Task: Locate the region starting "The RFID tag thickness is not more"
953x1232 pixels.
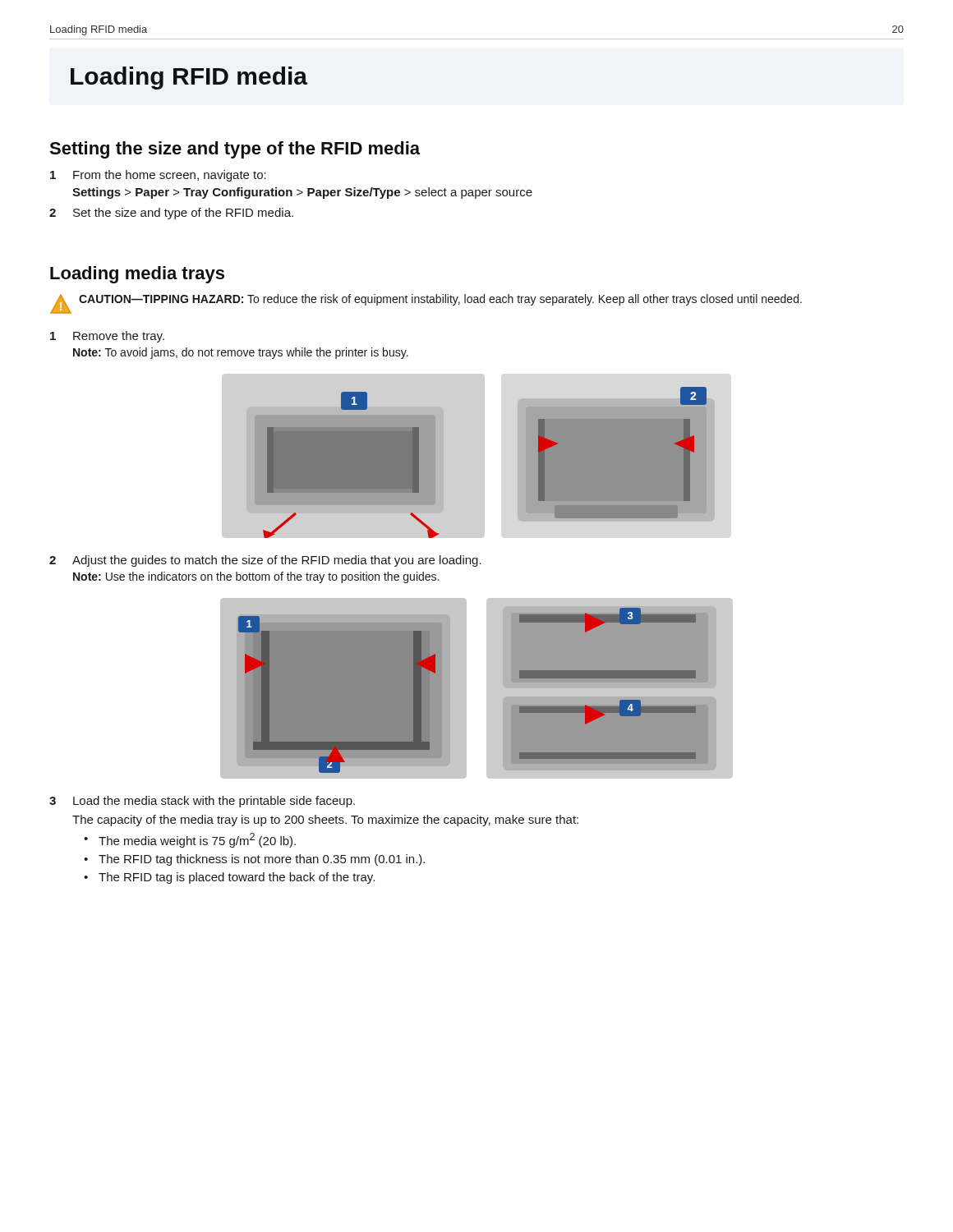Action: coord(262,859)
